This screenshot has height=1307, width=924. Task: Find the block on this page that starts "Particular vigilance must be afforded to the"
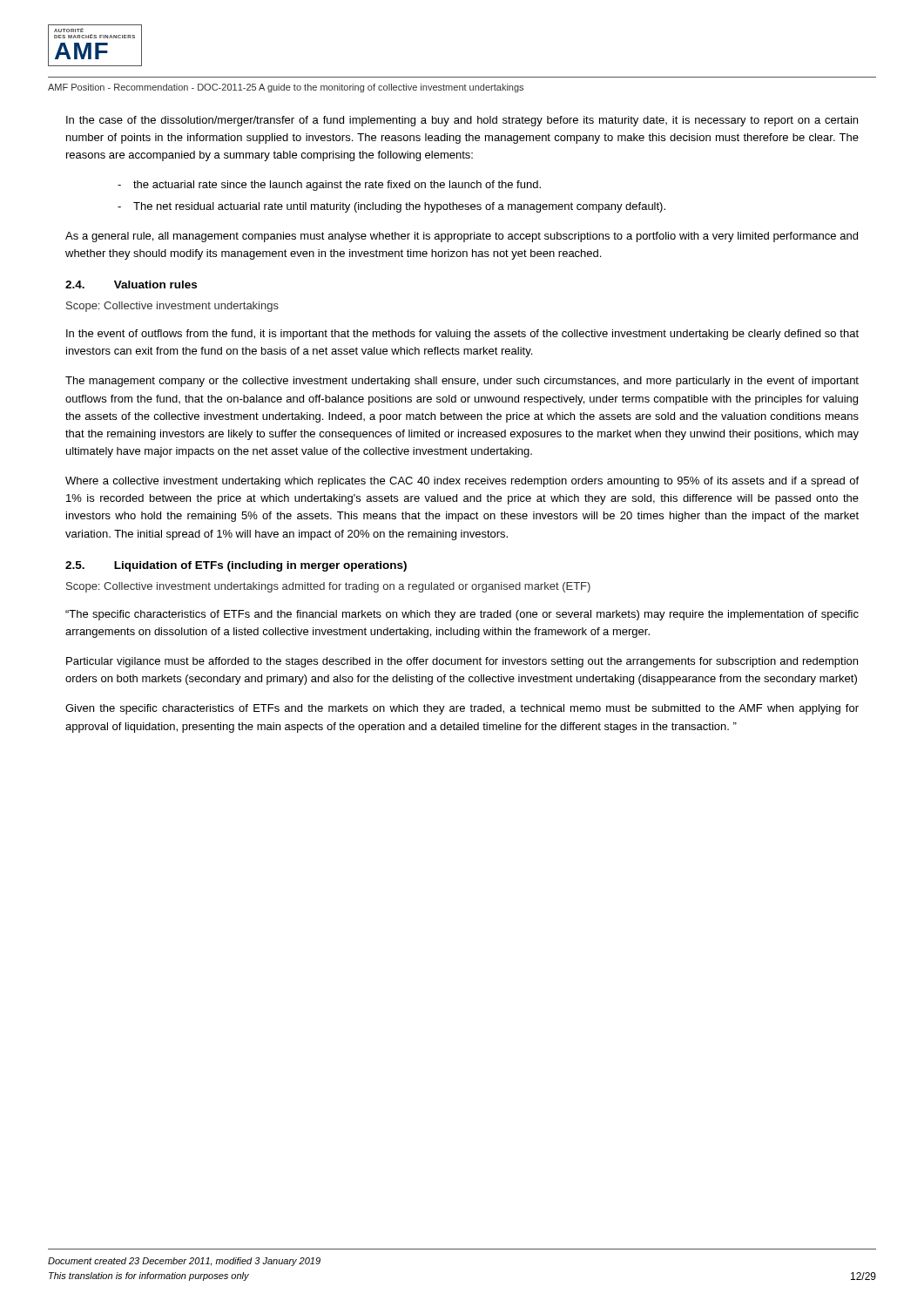(462, 670)
